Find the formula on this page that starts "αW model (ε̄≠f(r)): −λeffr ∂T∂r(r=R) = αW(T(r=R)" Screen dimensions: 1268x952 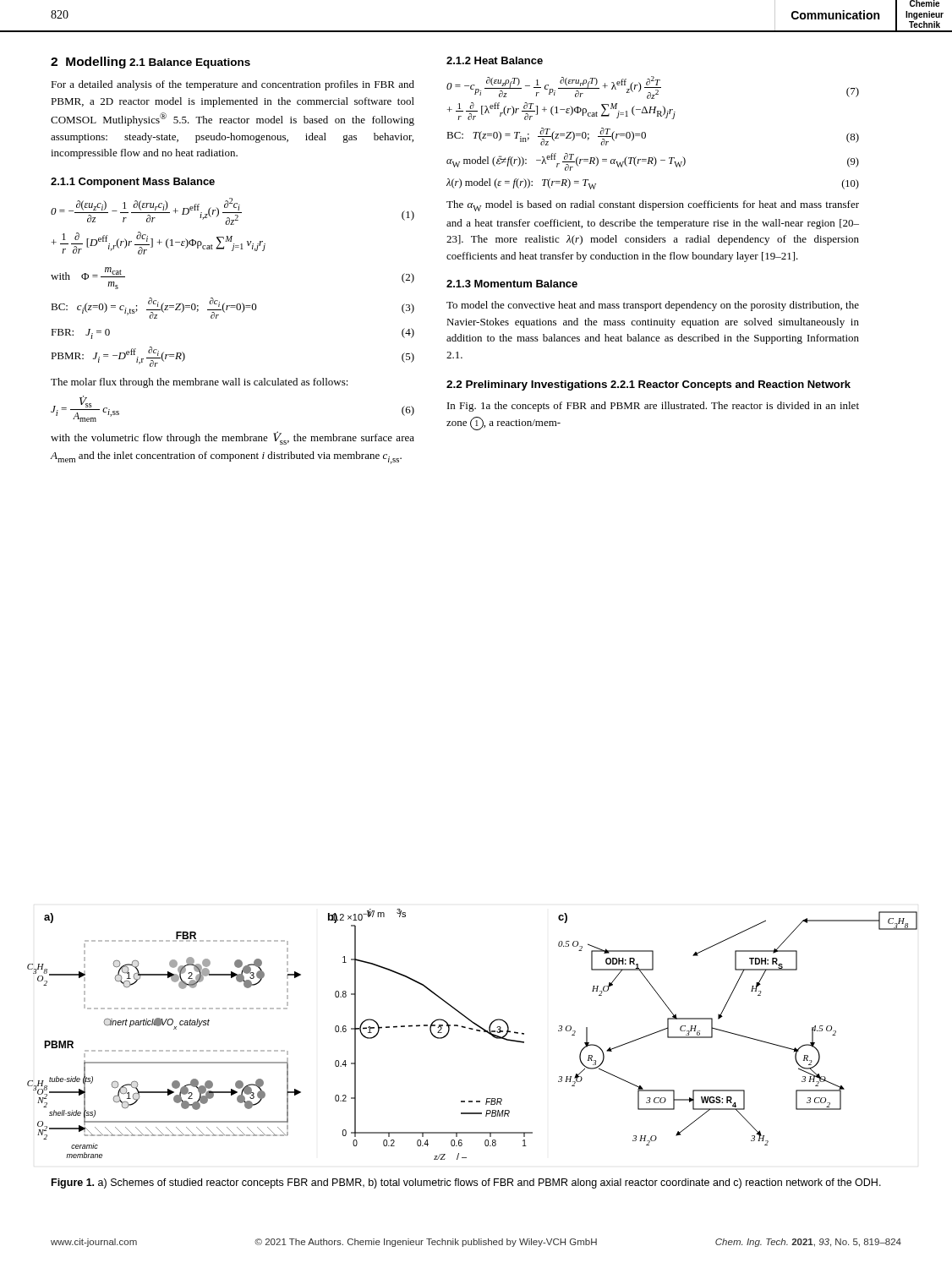[x=653, y=162]
